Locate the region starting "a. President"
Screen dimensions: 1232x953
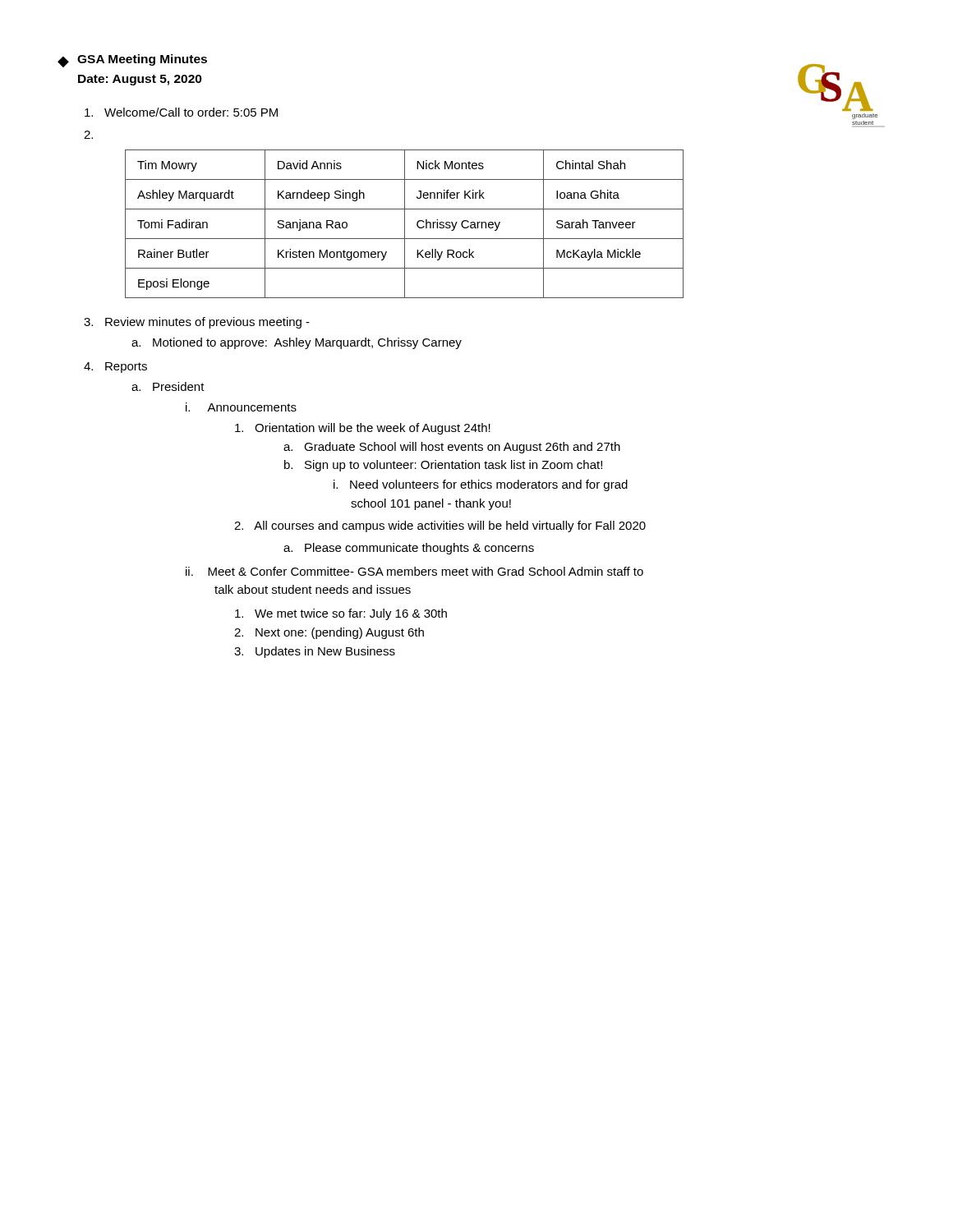168,386
